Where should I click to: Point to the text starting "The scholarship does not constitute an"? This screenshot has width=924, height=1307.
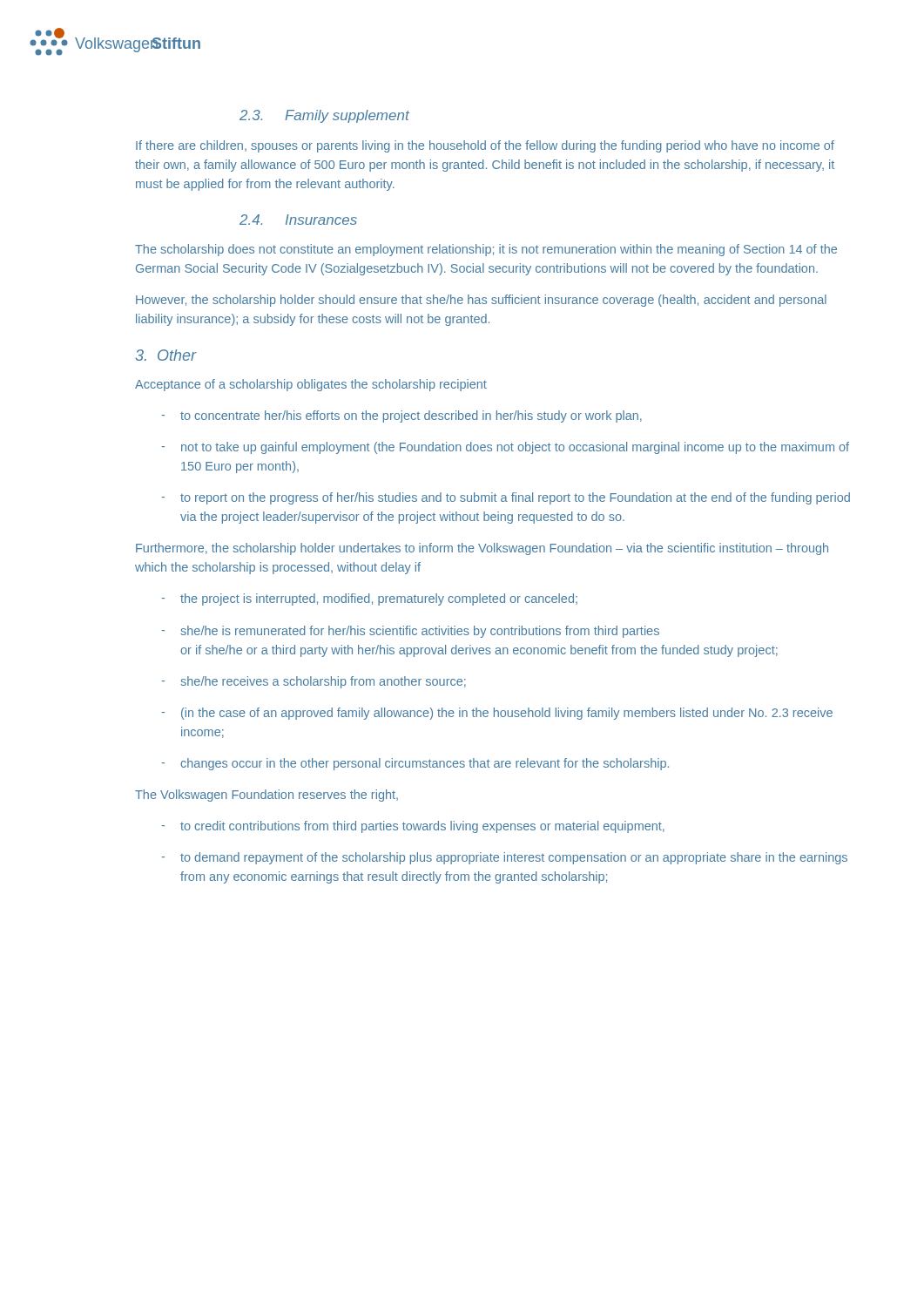(x=486, y=259)
